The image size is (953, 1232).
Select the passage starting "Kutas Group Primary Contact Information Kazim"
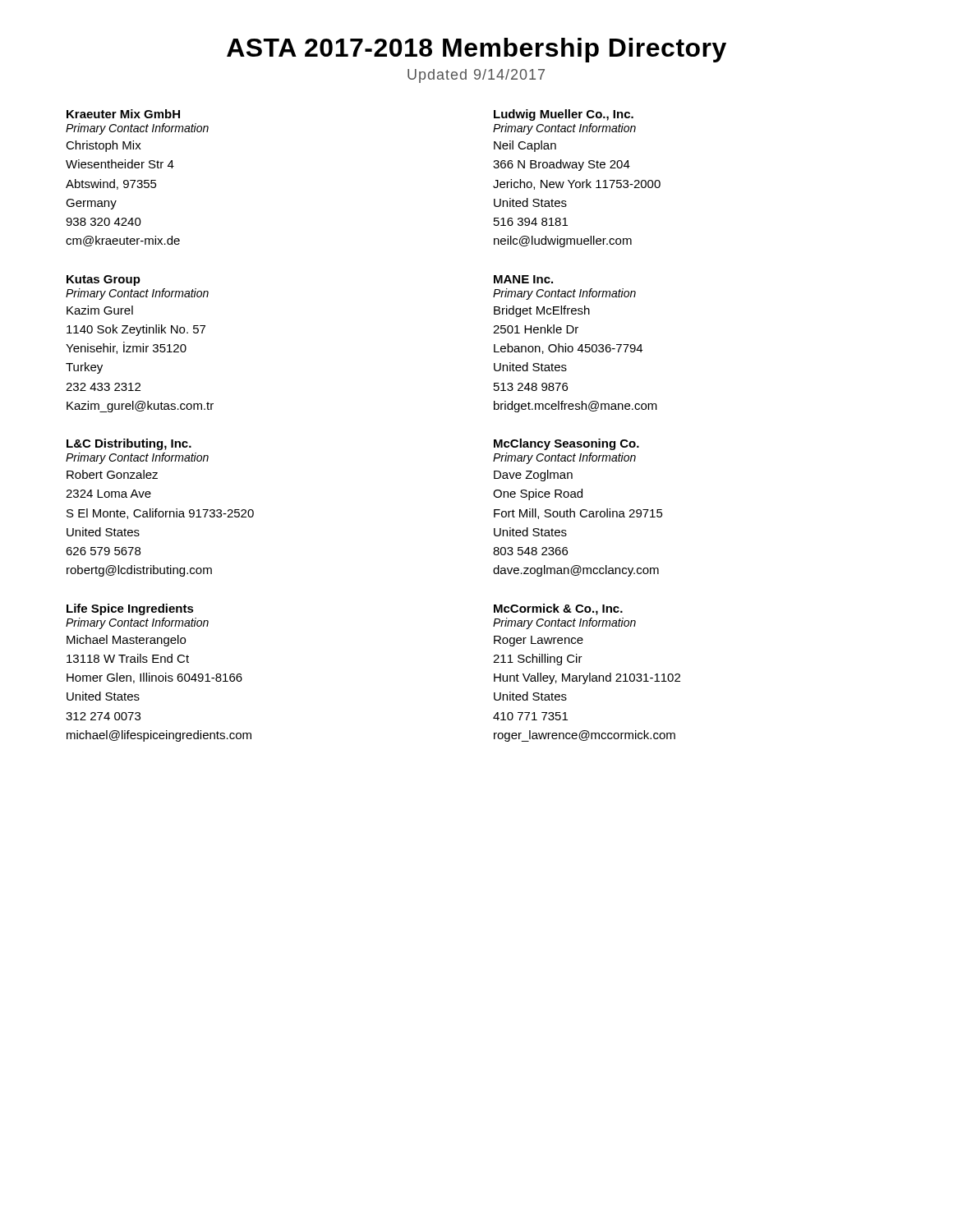click(104, 280)
